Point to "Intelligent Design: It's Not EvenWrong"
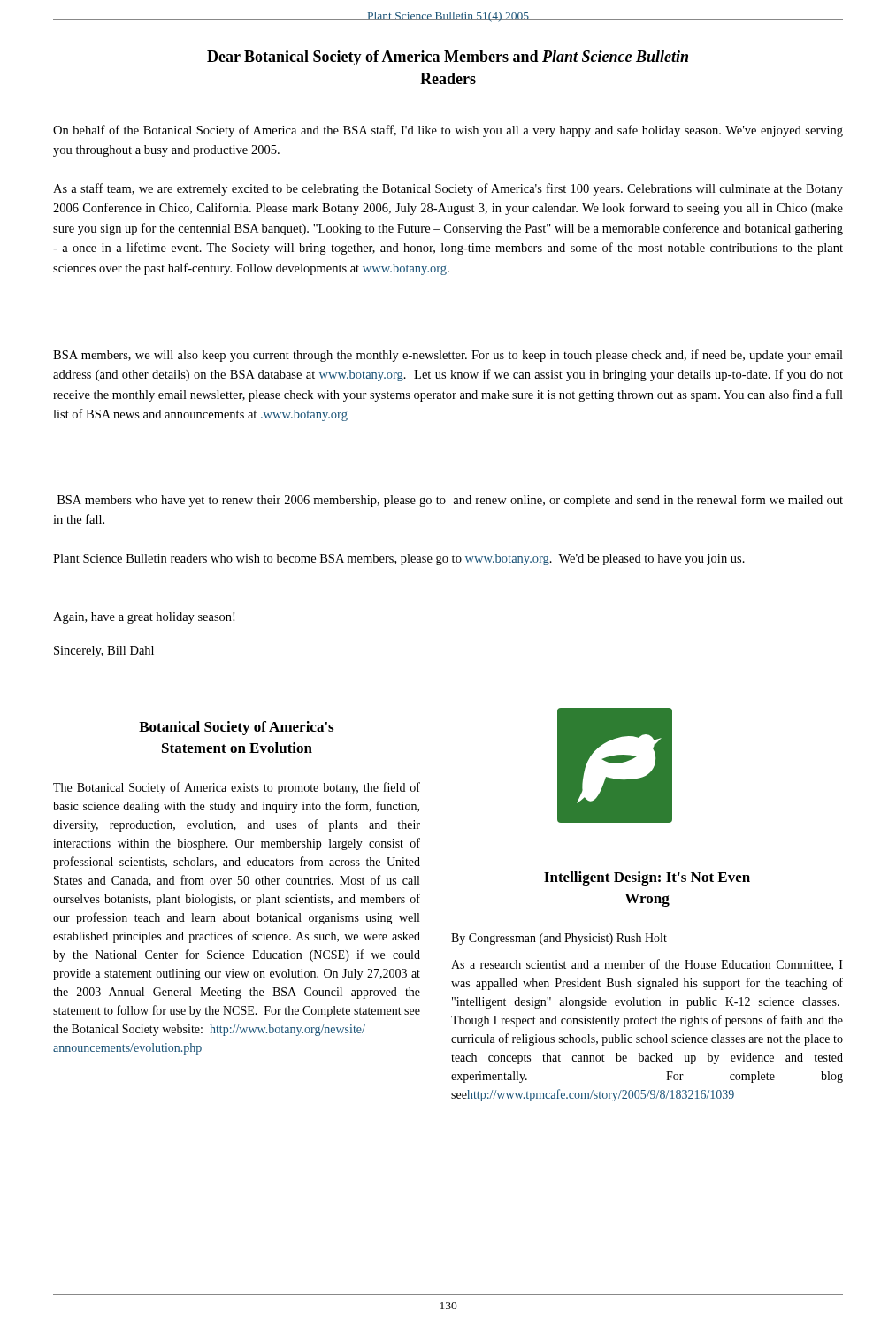Image resolution: width=896 pixels, height=1327 pixels. 647,888
